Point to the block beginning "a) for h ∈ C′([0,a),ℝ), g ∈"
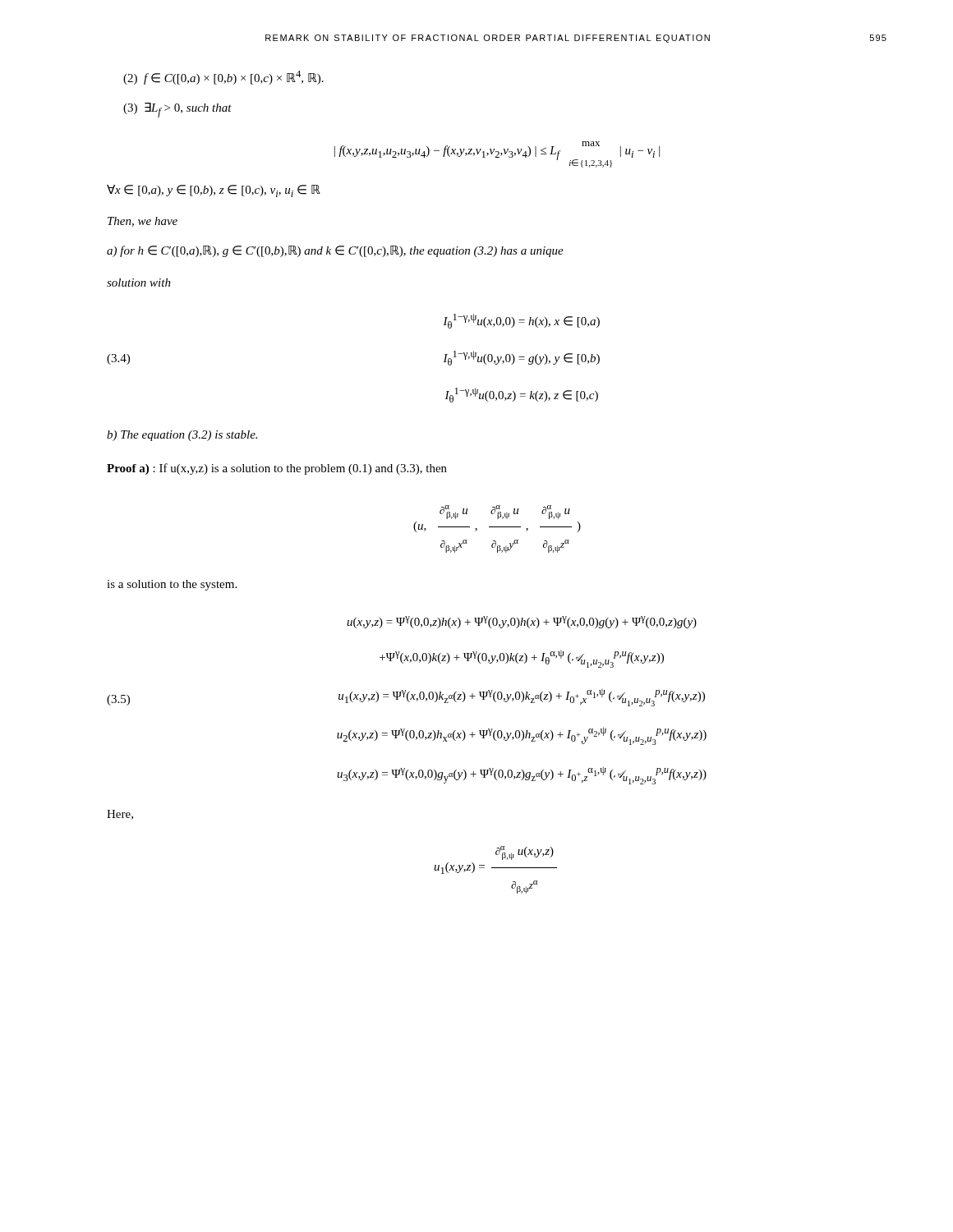This screenshot has height=1232, width=953. click(335, 250)
